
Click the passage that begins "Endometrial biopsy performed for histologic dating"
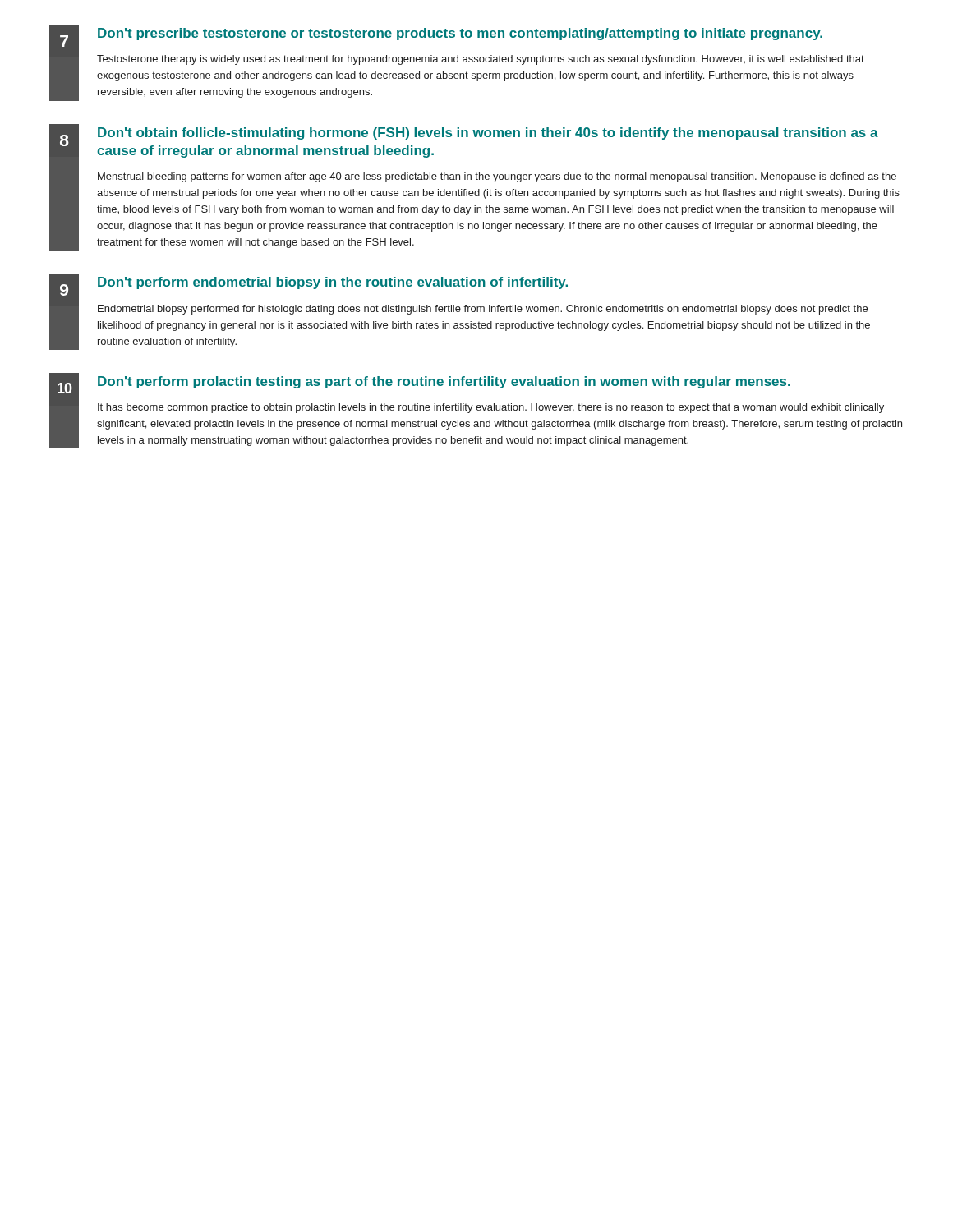coord(484,325)
